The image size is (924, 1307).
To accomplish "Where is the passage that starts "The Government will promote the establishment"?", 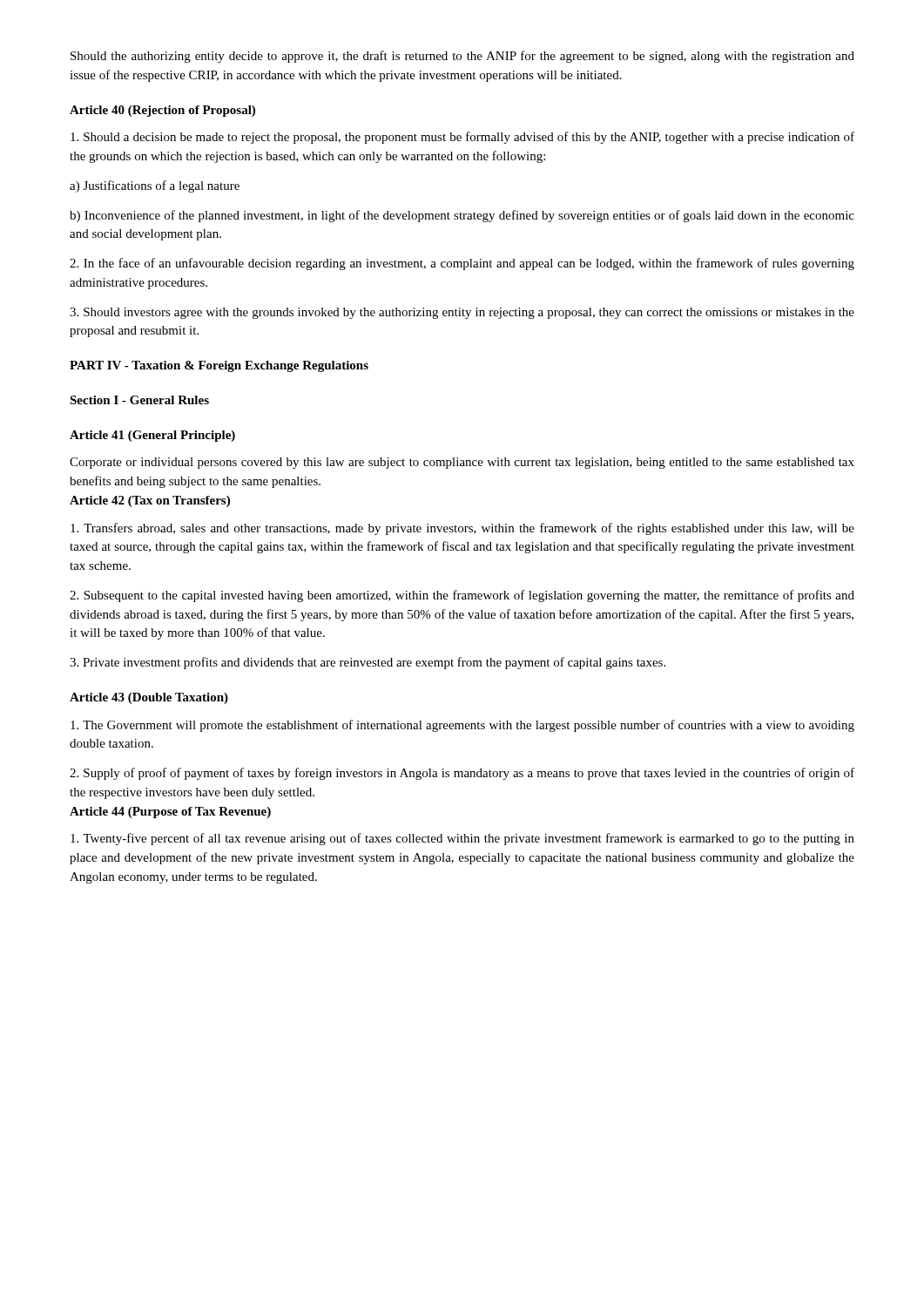I will (x=462, y=735).
